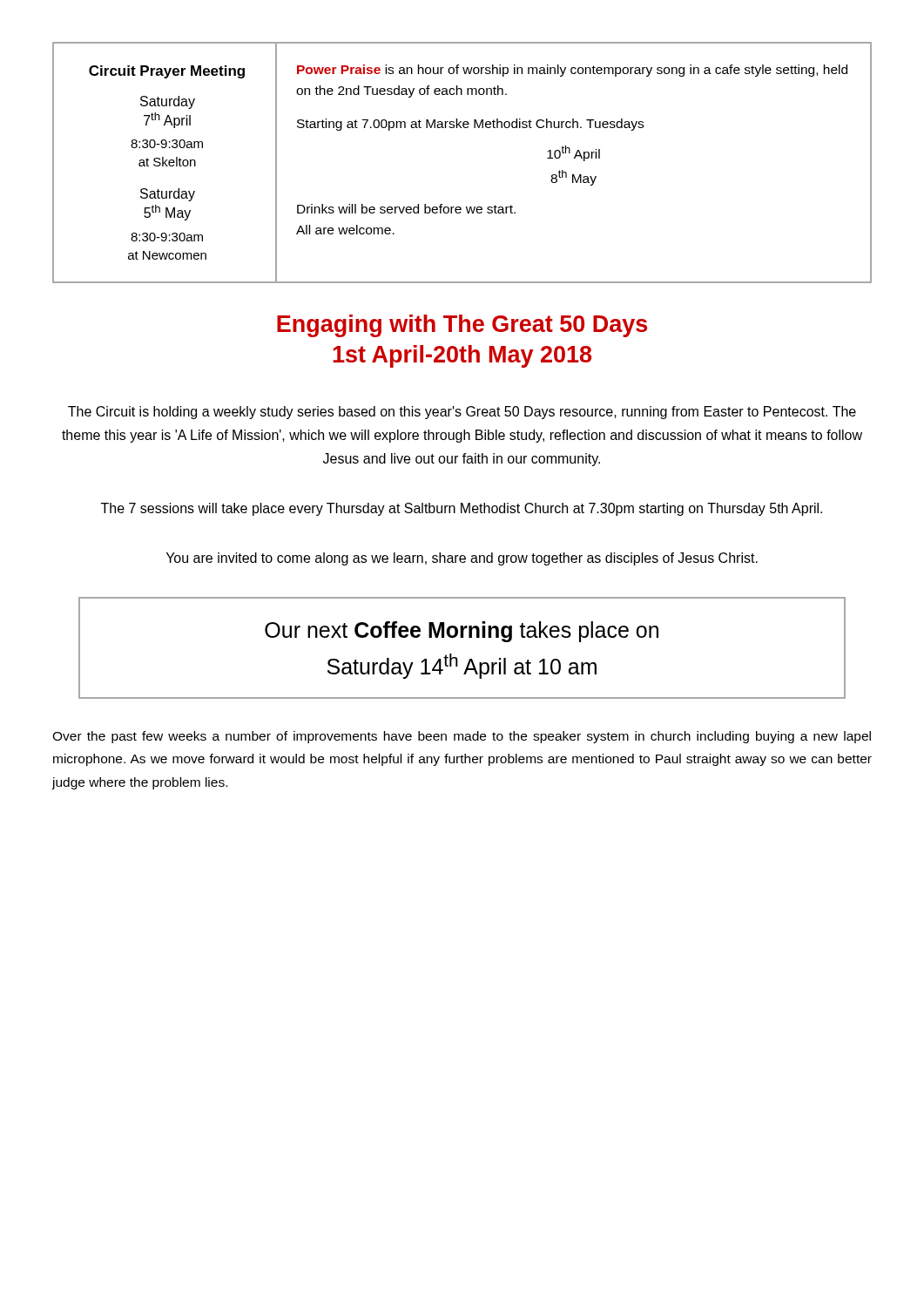924x1307 pixels.
Task: Locate the table with the text "Circuit Prayer Meeting"
Action: (462, 162)
